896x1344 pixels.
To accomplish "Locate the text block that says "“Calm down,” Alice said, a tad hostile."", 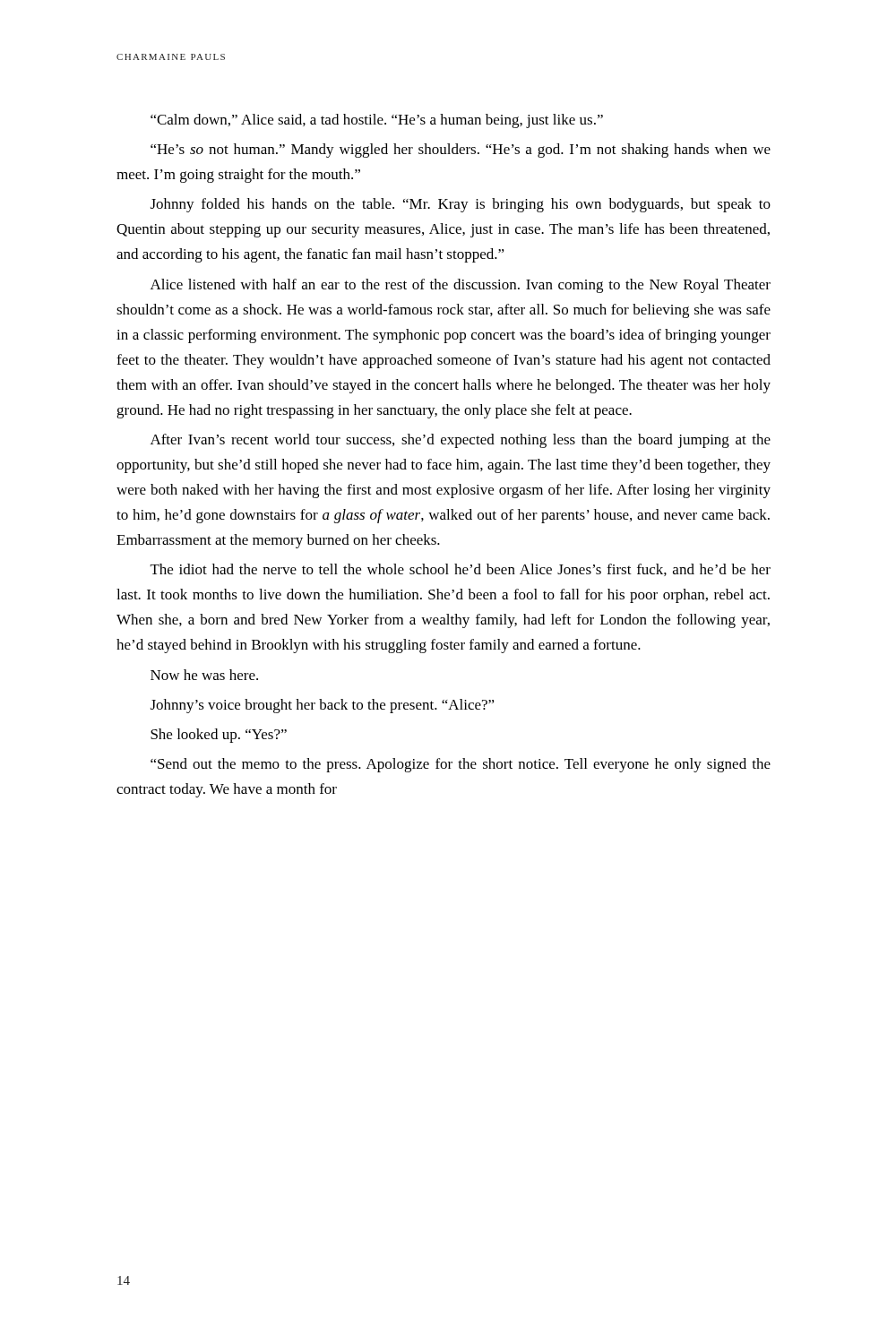I will pos(377,120).
